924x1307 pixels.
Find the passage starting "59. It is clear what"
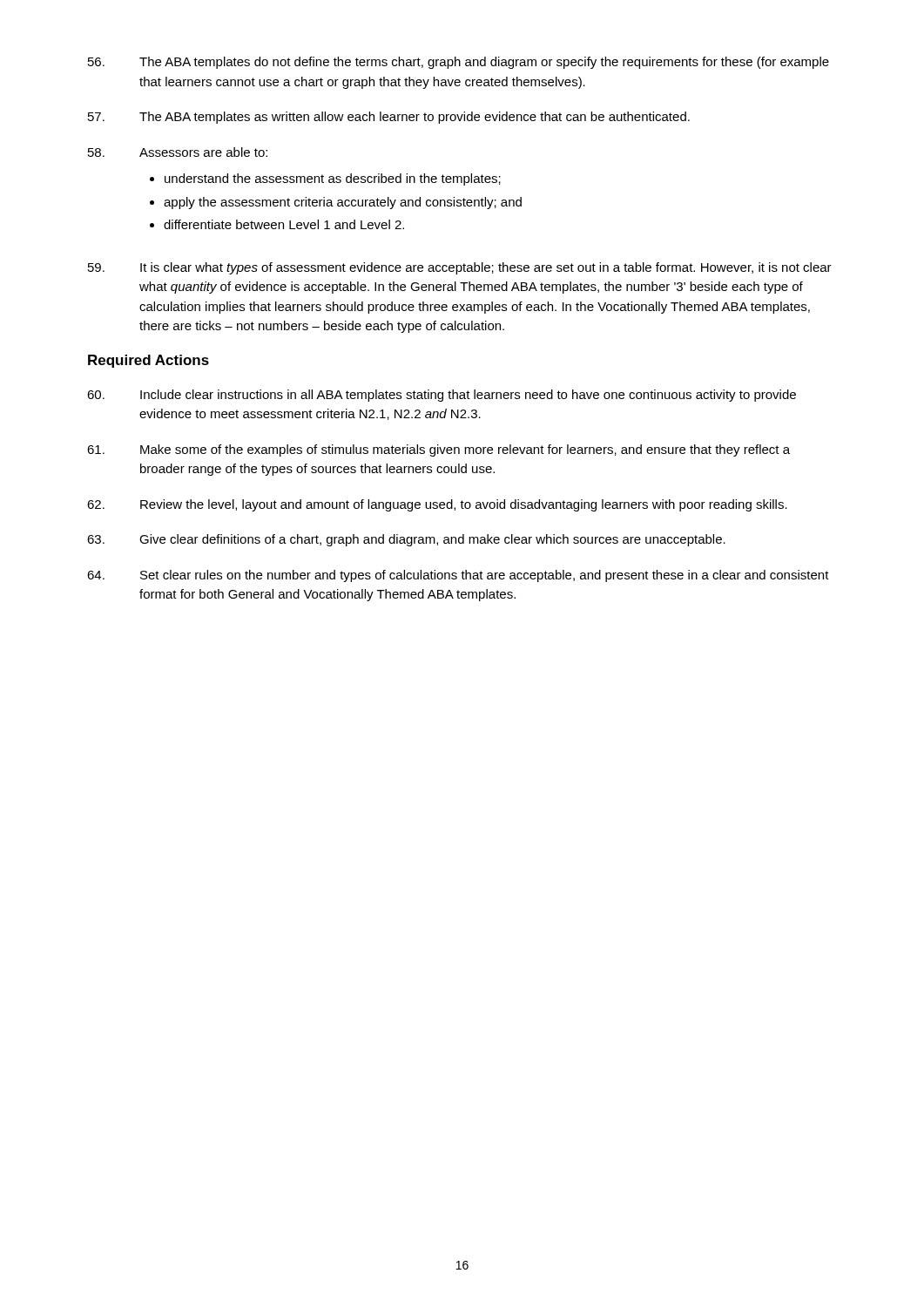(462, 297)
